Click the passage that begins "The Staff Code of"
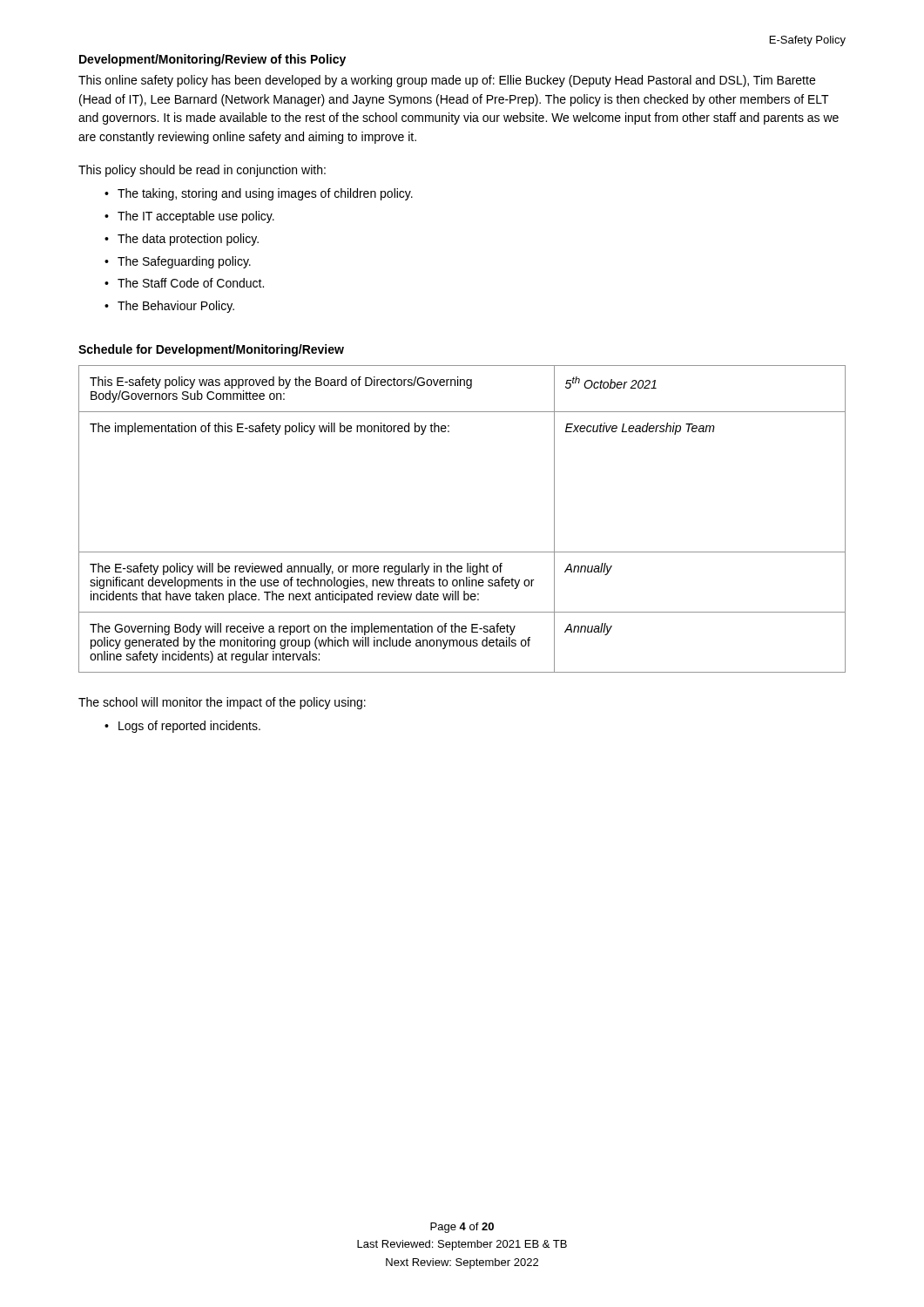924x1307 pixels. pos(191,283)
